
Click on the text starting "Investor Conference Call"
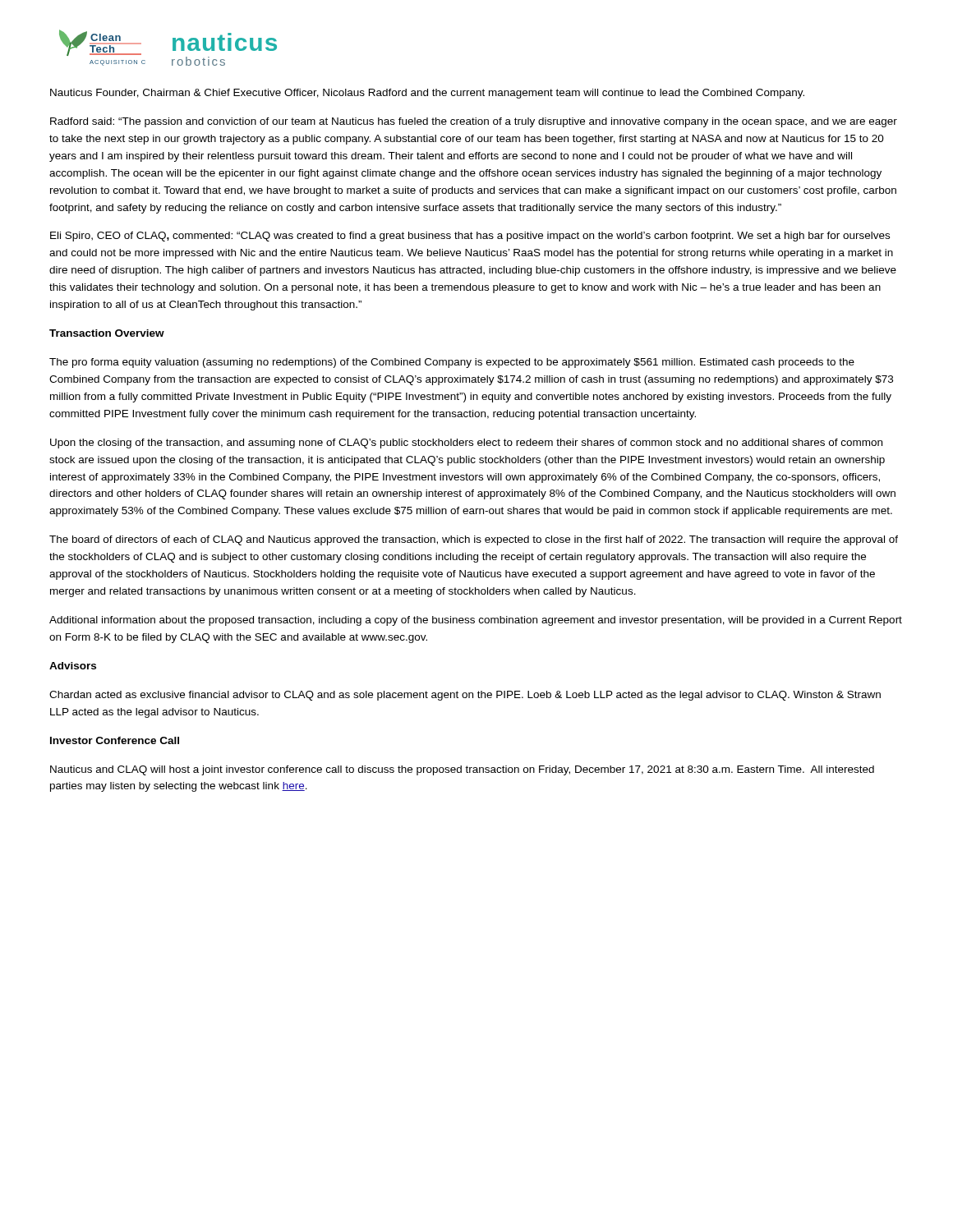[115, 740]
